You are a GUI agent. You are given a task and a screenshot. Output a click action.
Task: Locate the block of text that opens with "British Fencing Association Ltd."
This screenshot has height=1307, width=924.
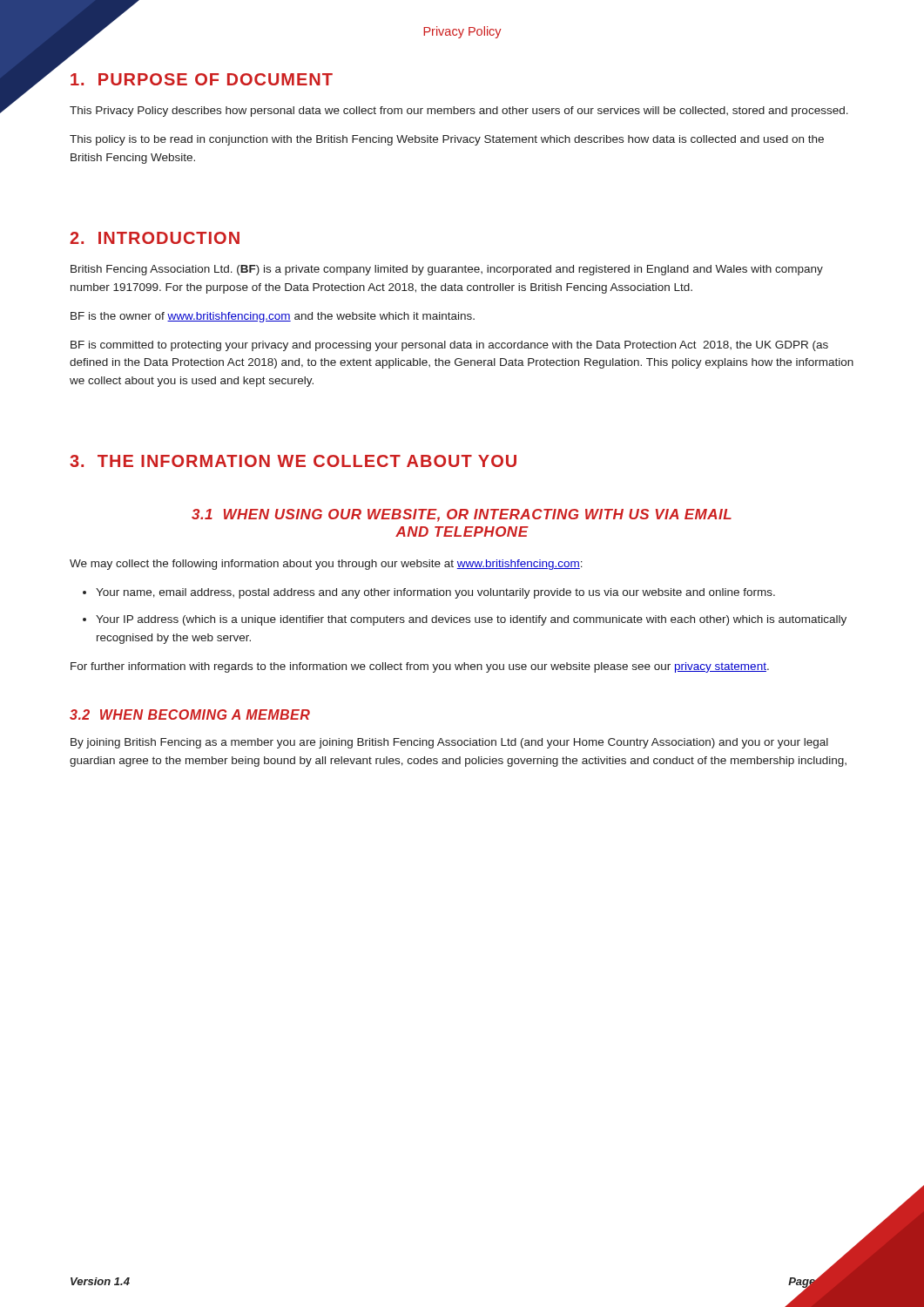462,279
